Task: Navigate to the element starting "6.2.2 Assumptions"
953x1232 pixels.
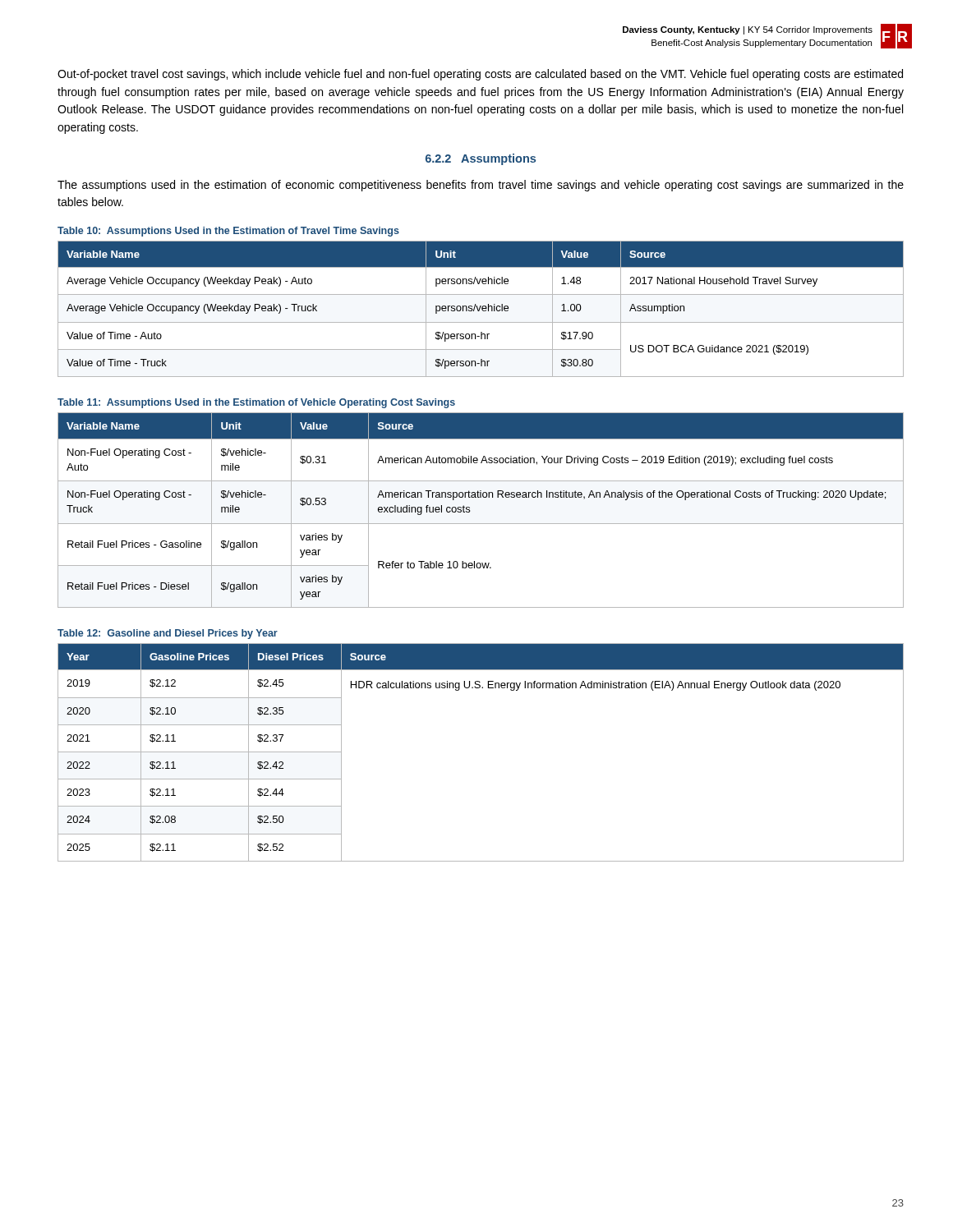Action: 481,158
